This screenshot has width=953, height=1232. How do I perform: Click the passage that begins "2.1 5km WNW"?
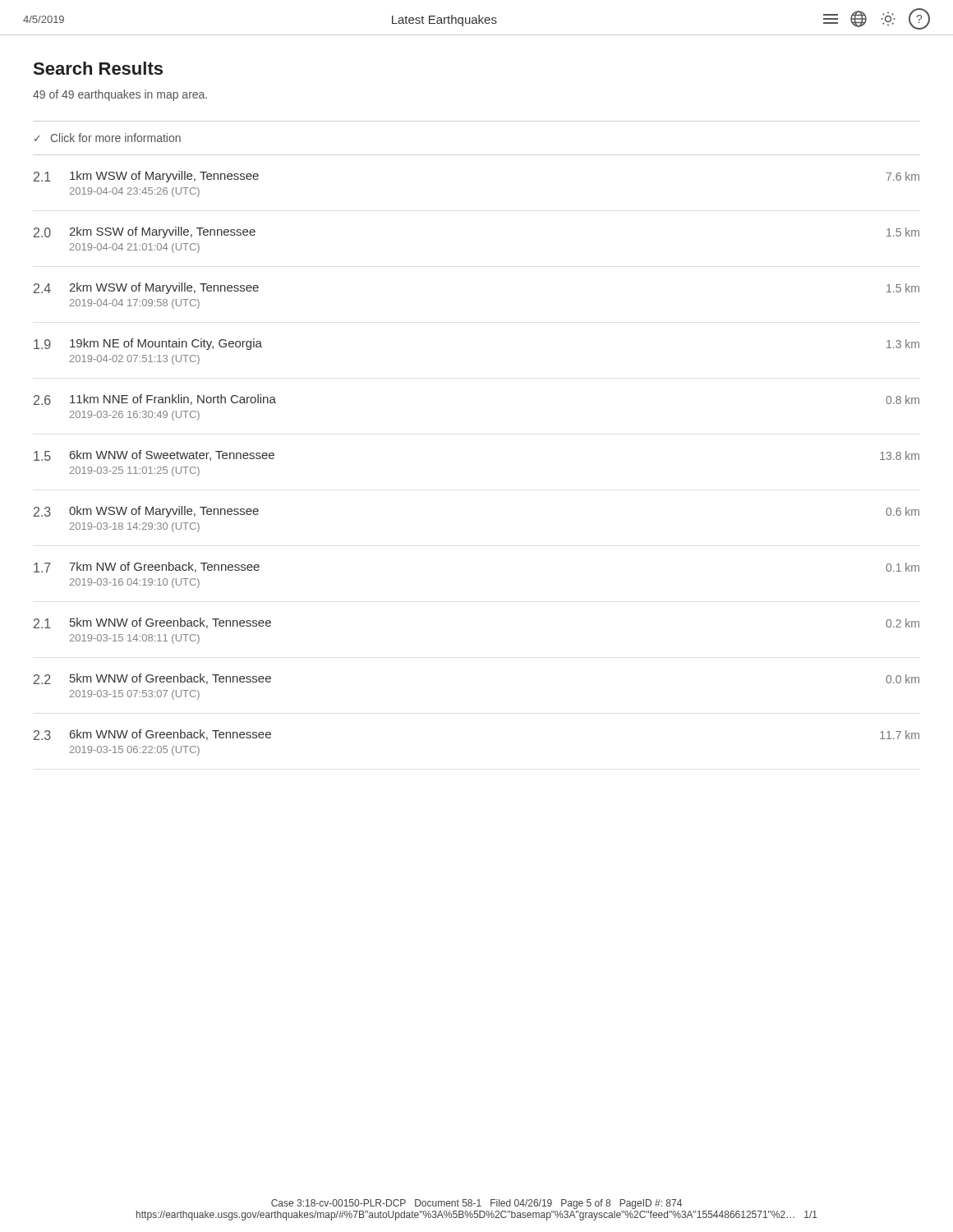[169, 623]
